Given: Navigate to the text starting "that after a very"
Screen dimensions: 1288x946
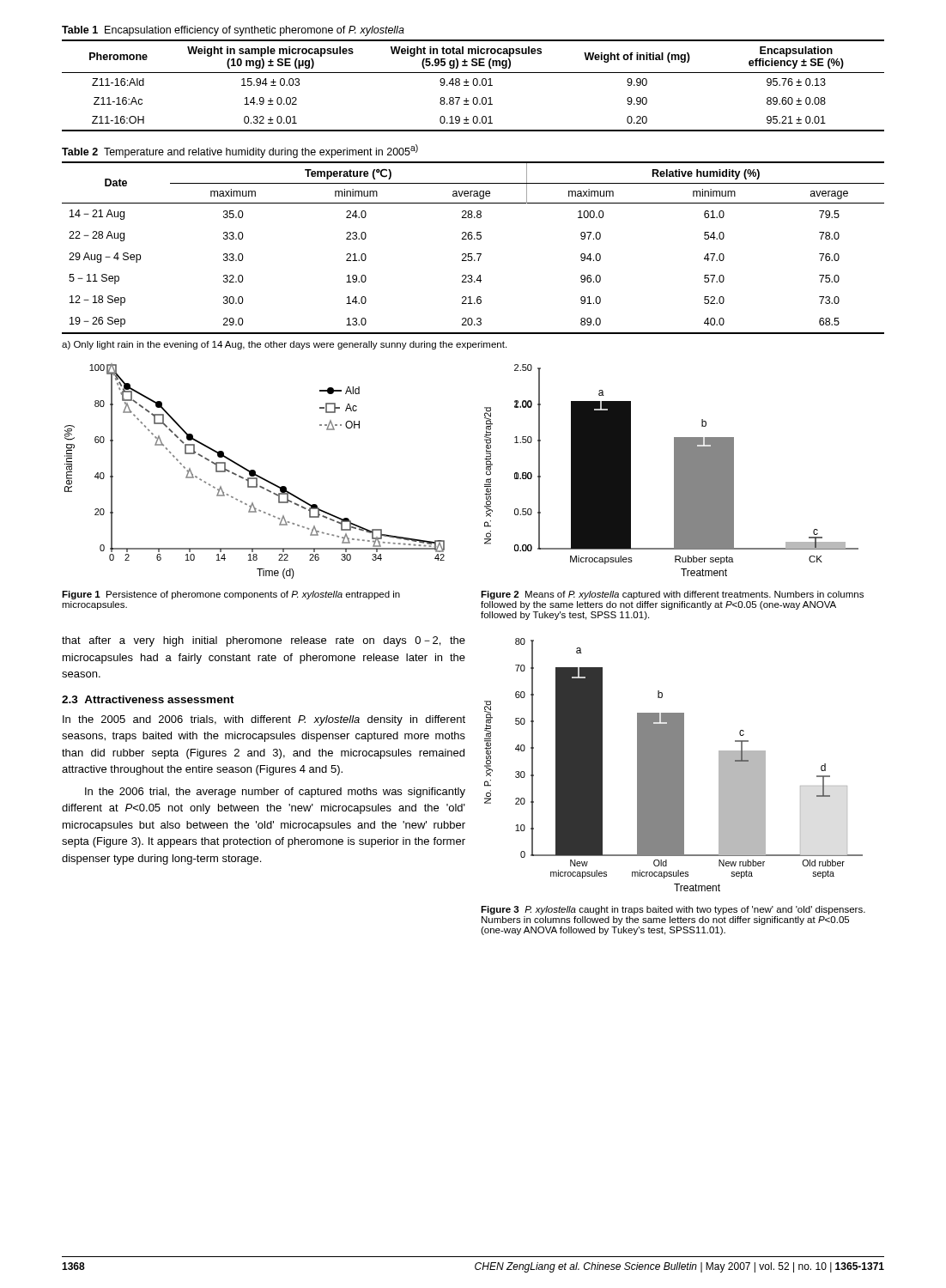Looking at the screenshot, I should pos(264,657).
